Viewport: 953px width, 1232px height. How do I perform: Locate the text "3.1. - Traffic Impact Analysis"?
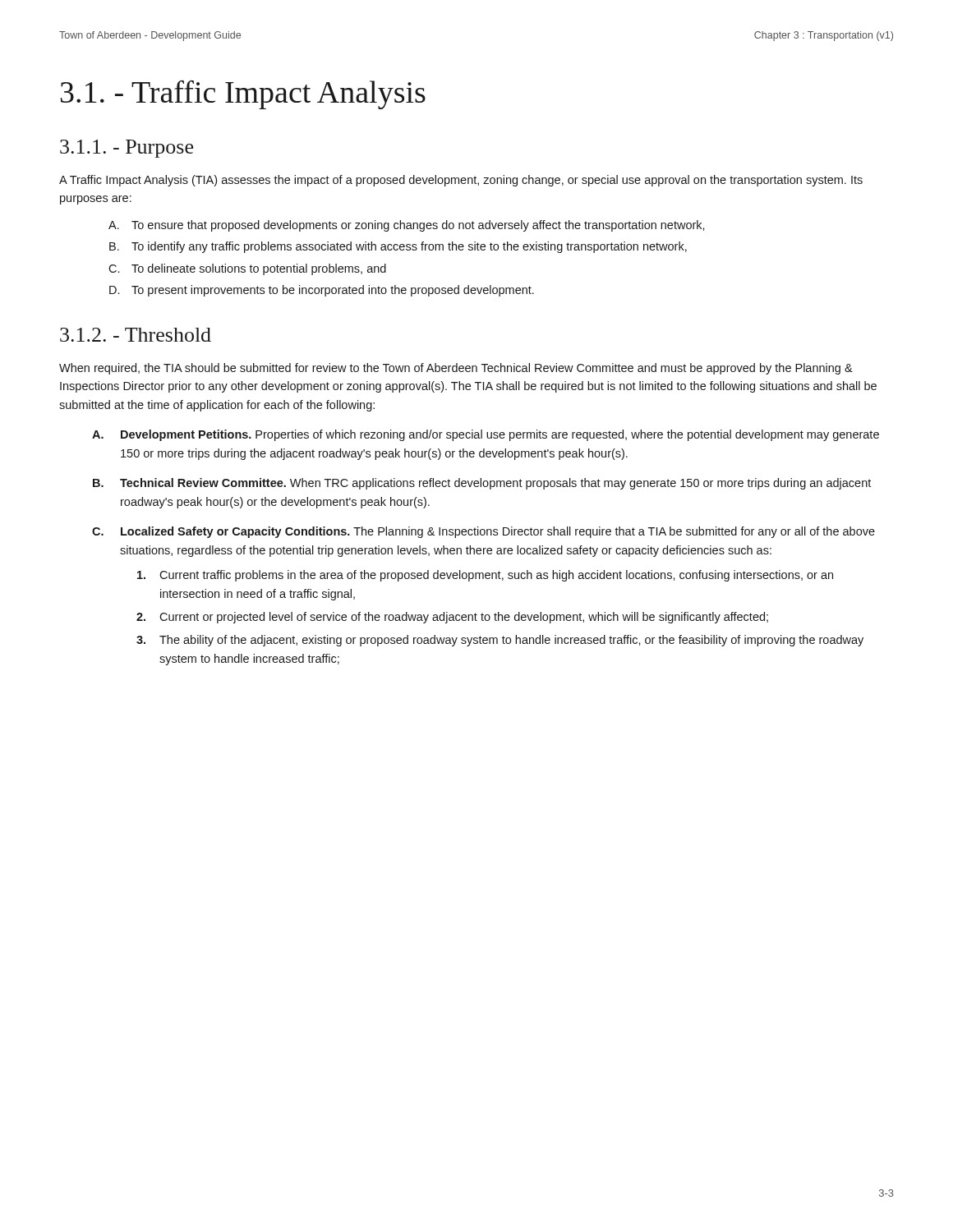tap(243, 95)
